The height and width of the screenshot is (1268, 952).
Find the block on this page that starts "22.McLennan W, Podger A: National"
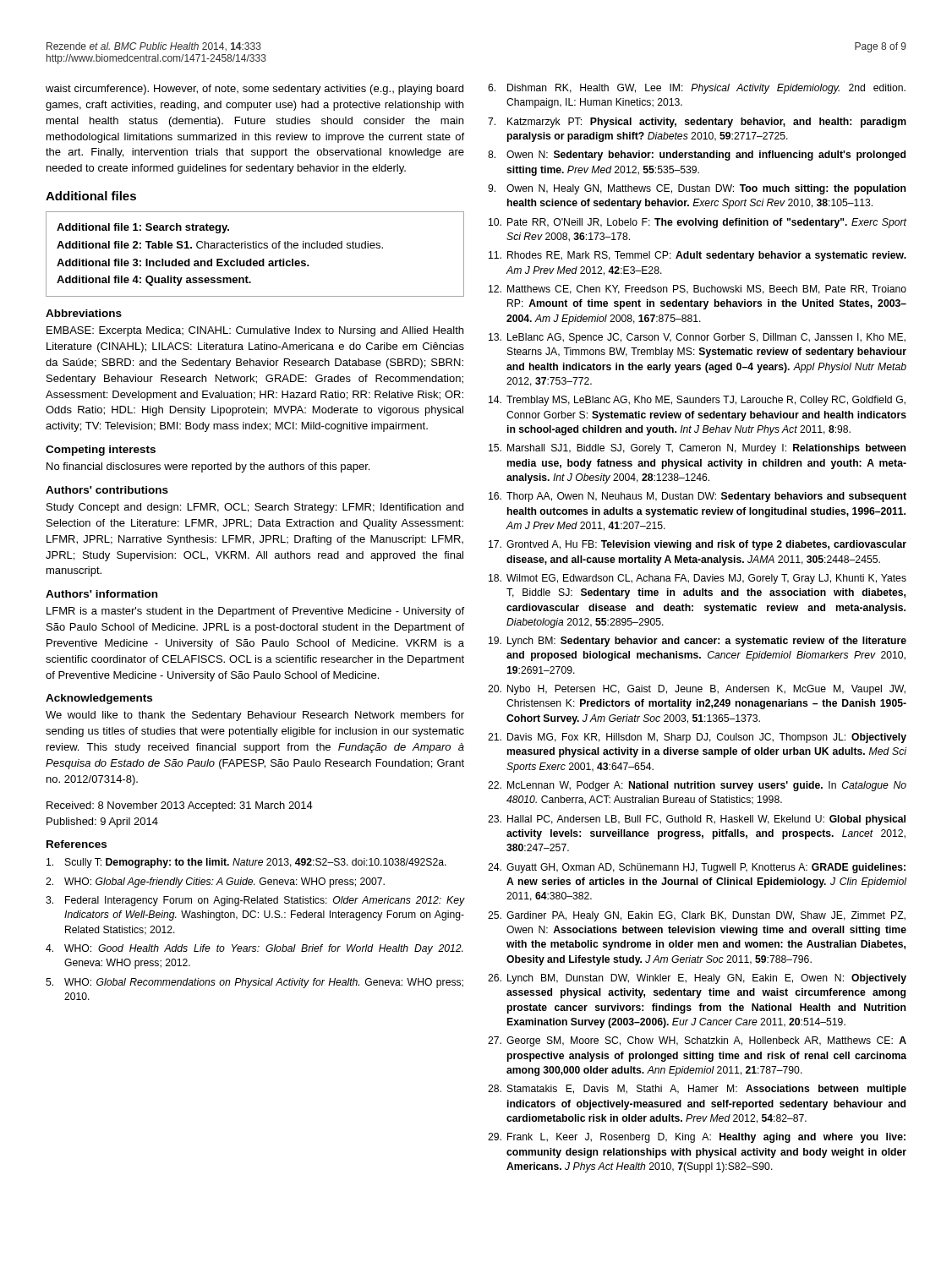coord(697,793)
